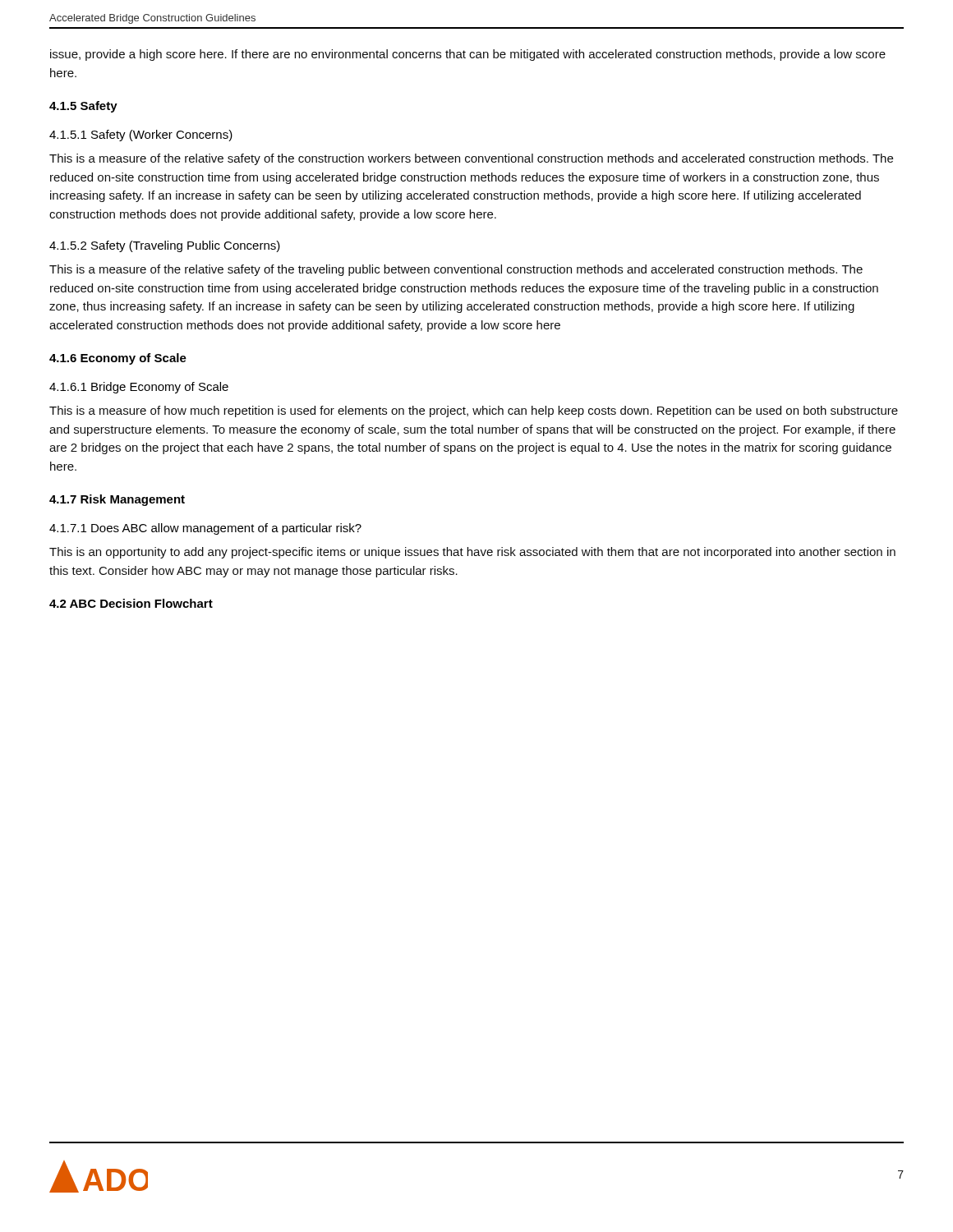Image resolution: width=953 pixels, height=1232 pixels.
Task: Navigate to the element starting "This is an opportunity to add any"
Action: pyautogui.click(x=473, y=561)
